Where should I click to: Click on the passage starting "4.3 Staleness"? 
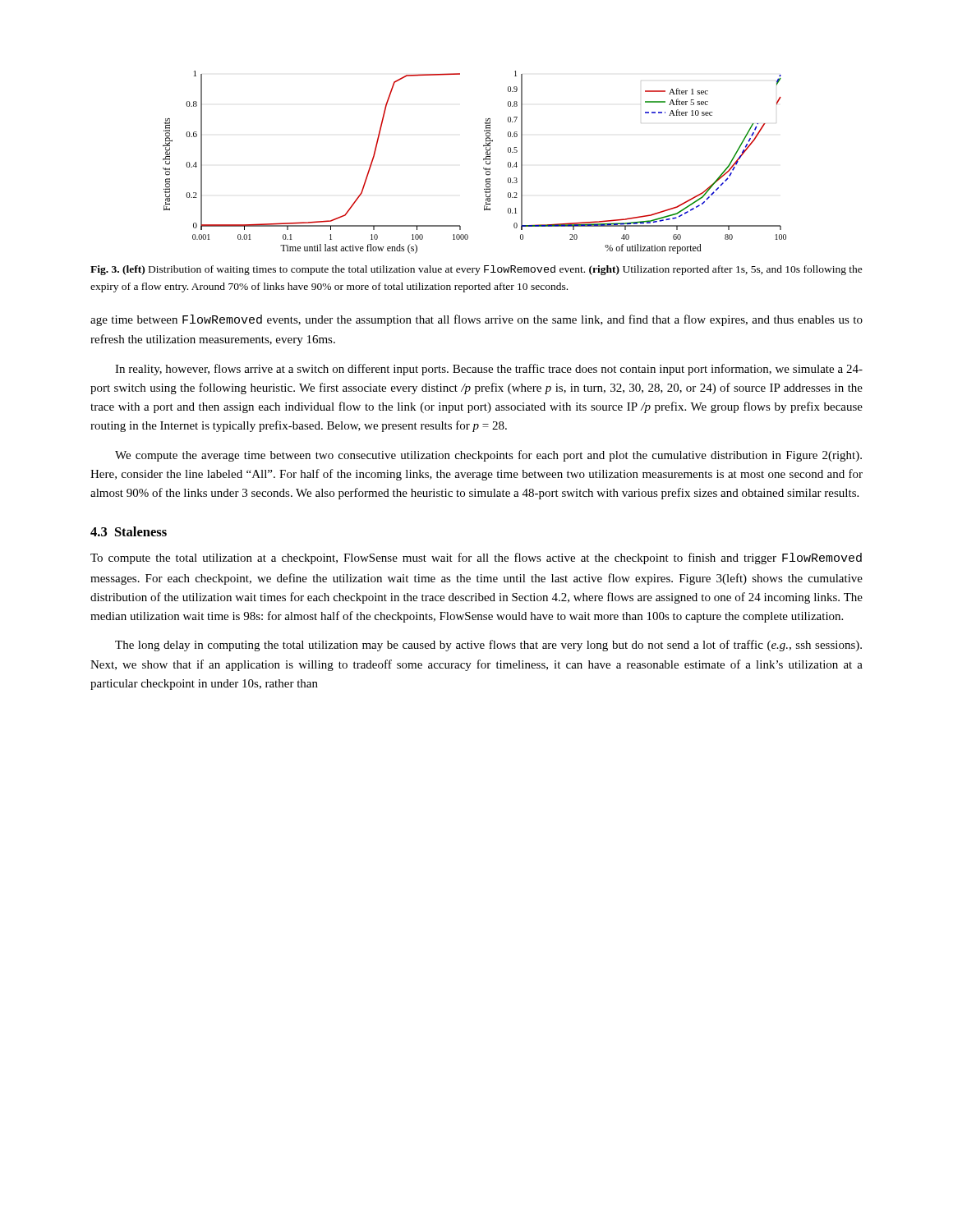click(x=129, y=532)
